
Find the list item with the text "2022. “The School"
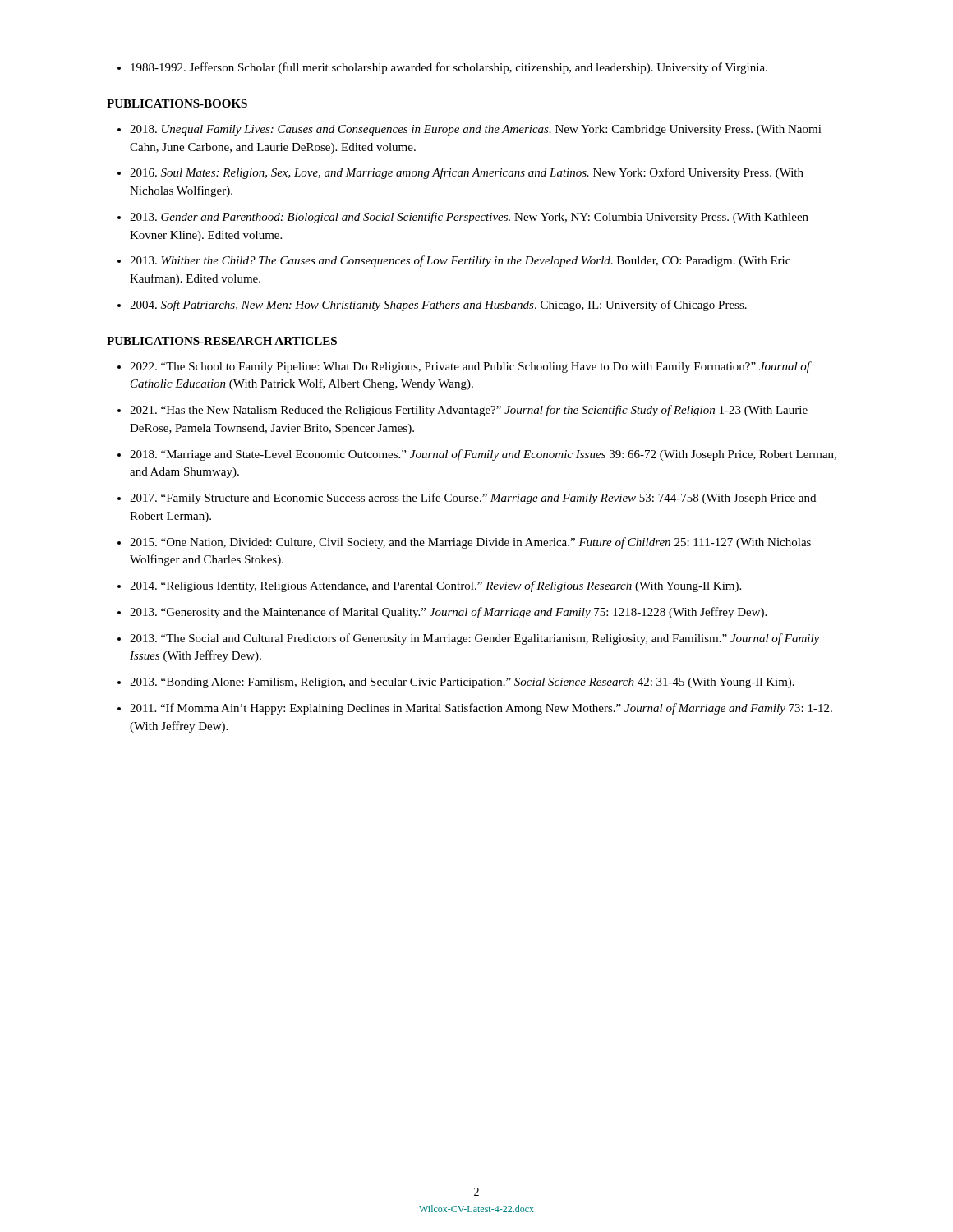[x=476, y=546]
